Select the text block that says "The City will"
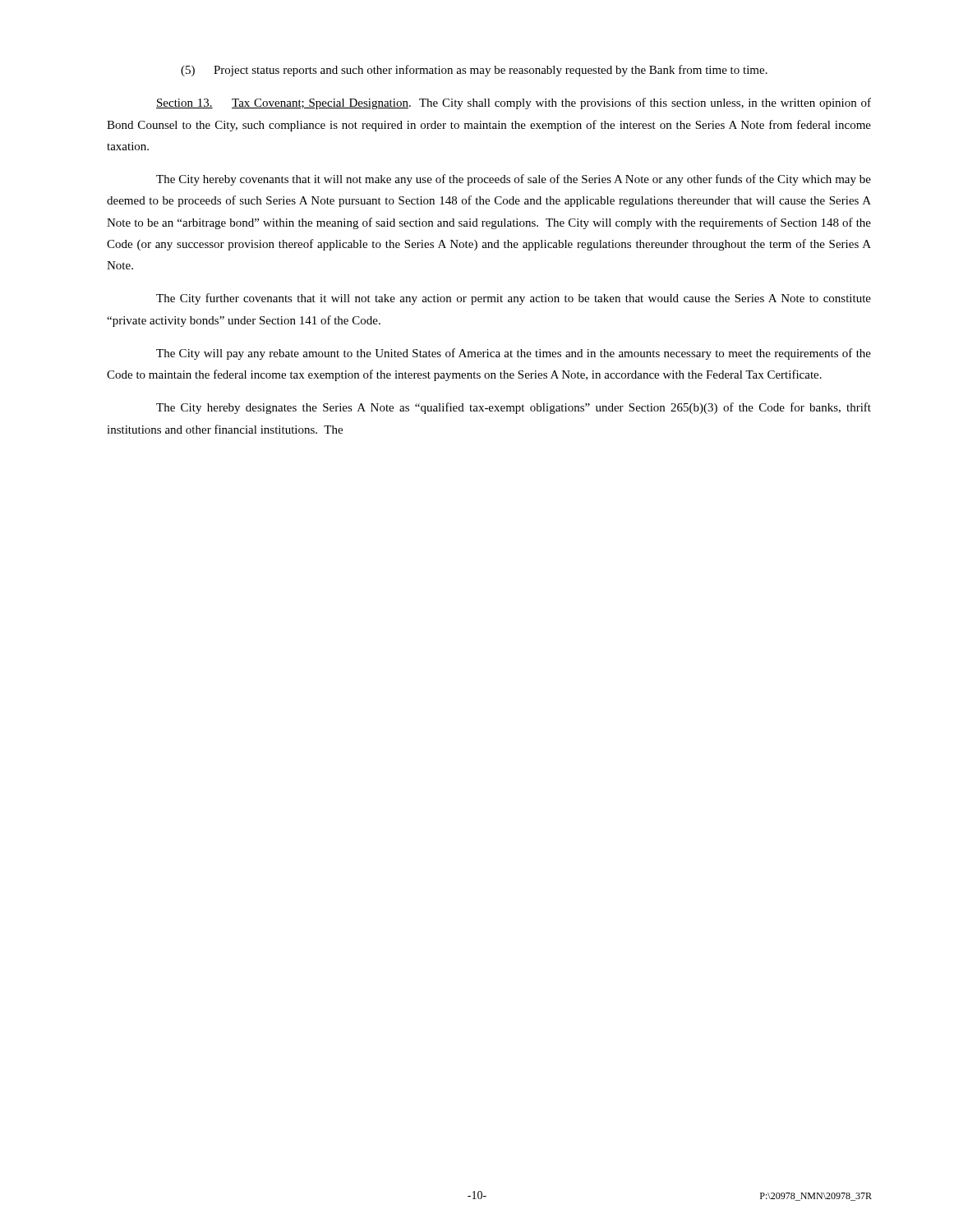The image size is (954, 1232). pos(489,364)
